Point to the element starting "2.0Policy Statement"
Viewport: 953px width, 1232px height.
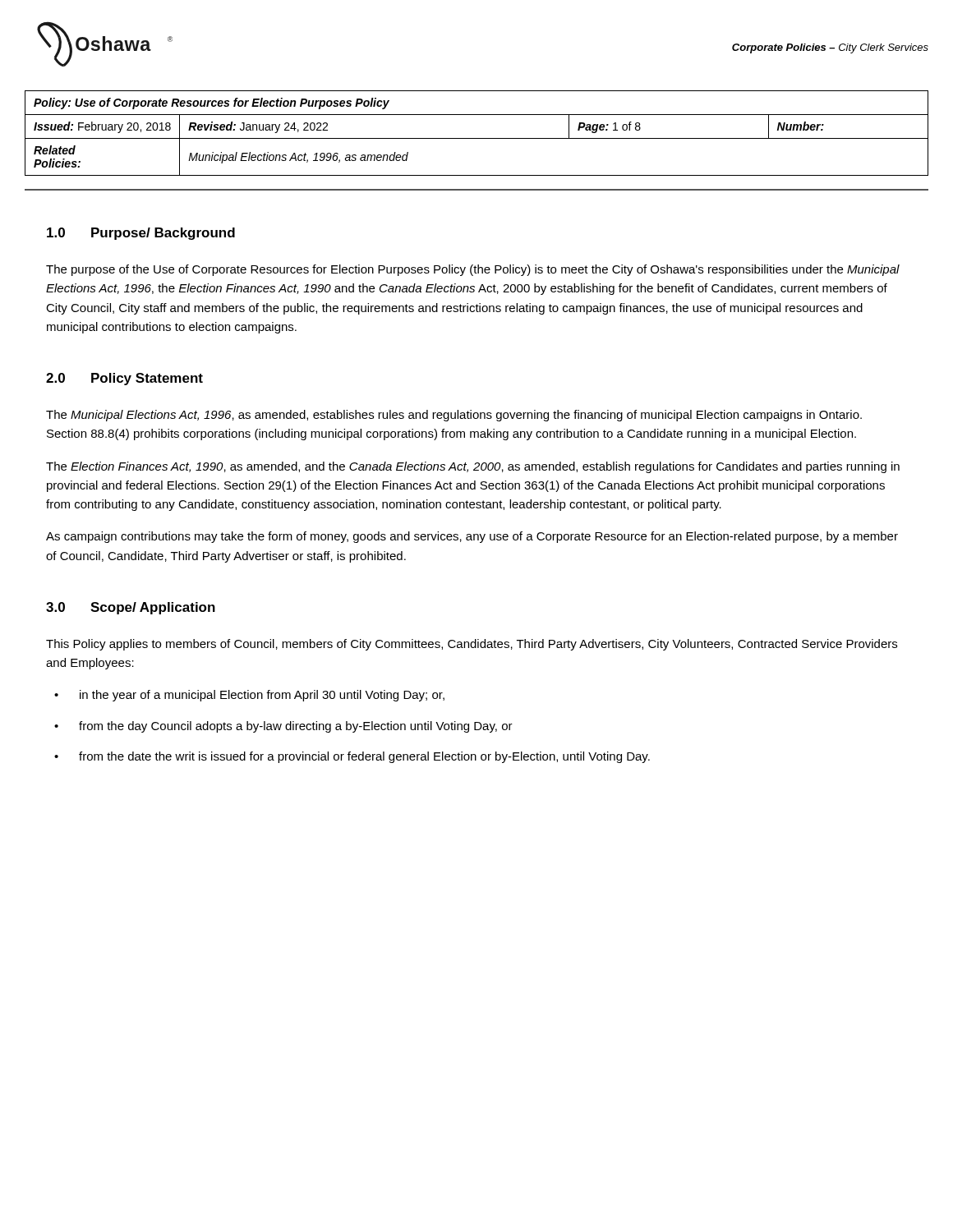click(124, 379)
